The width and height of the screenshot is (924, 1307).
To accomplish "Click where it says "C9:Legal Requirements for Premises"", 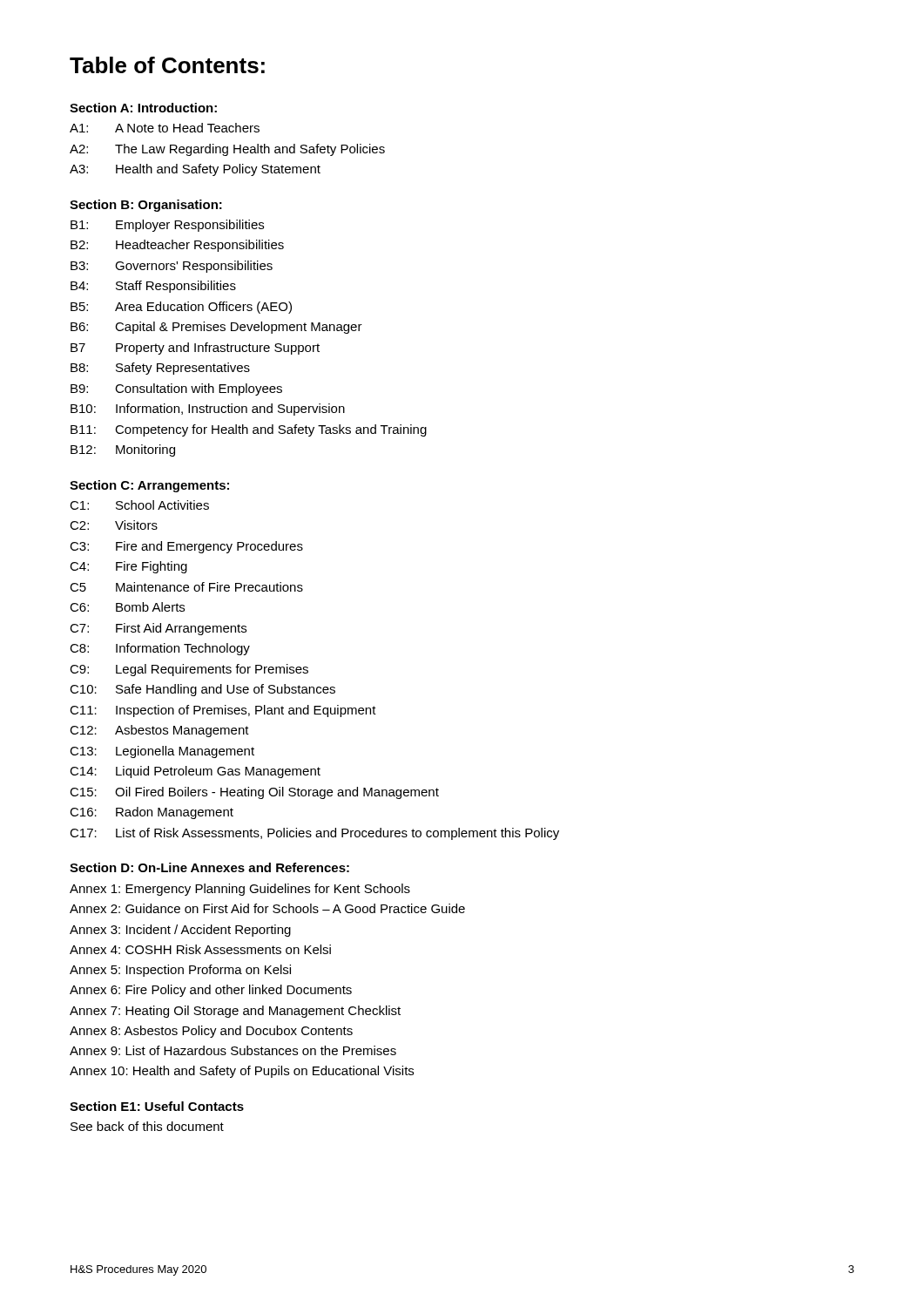I will [x=189, y=670].
